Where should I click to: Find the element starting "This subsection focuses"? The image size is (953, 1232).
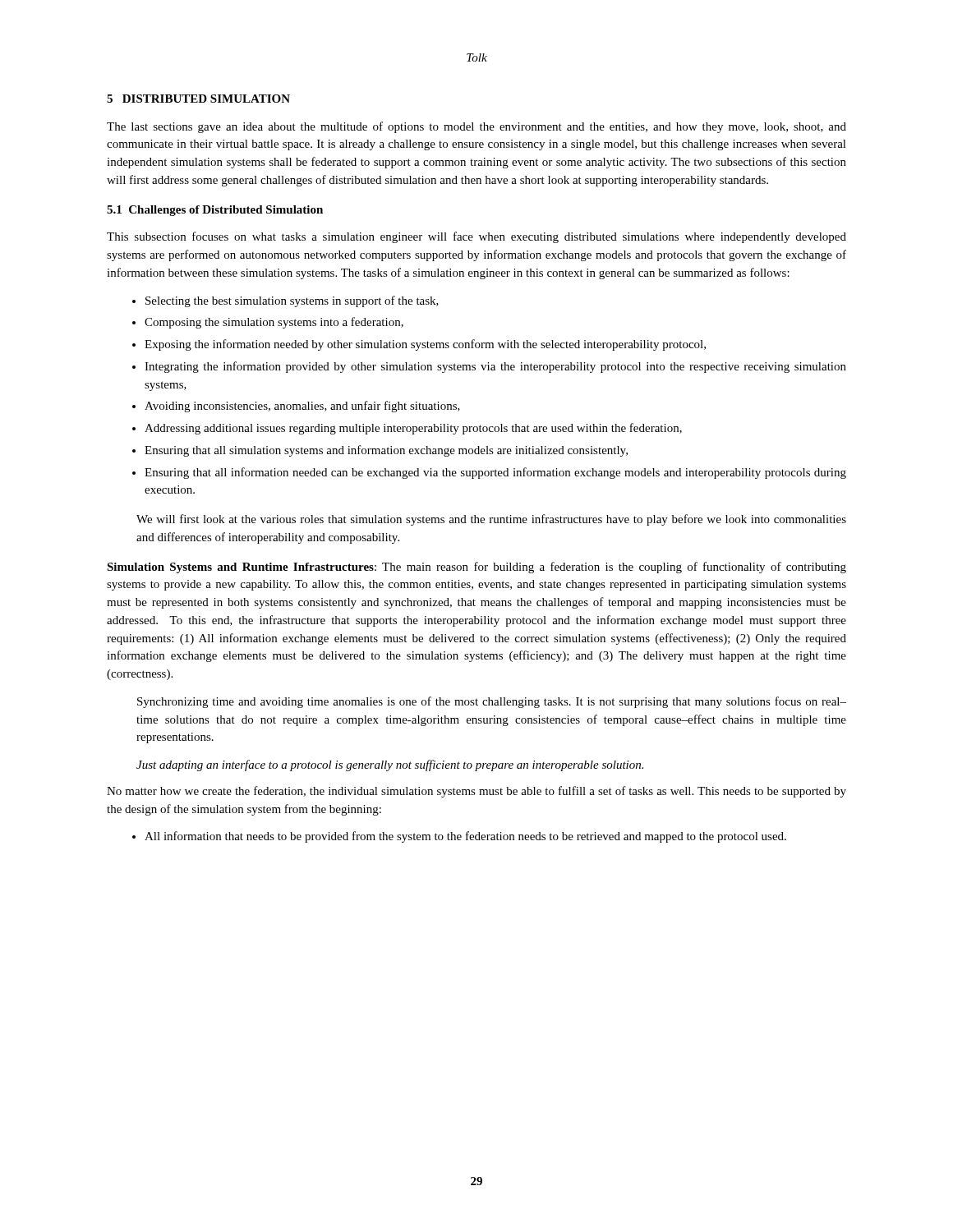[x=476, y=255]
